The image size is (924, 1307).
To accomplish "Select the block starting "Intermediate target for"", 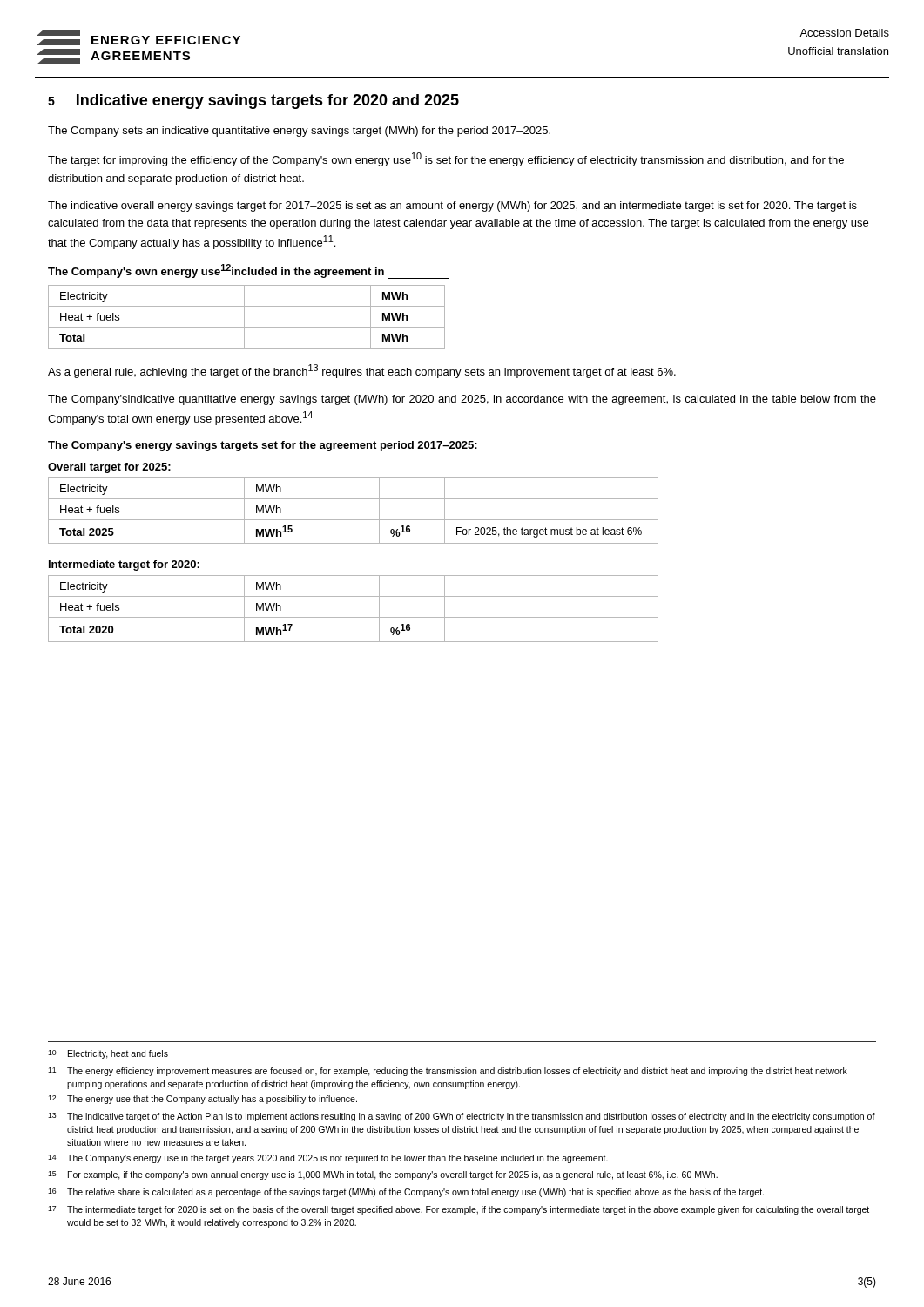I will 124,564.
